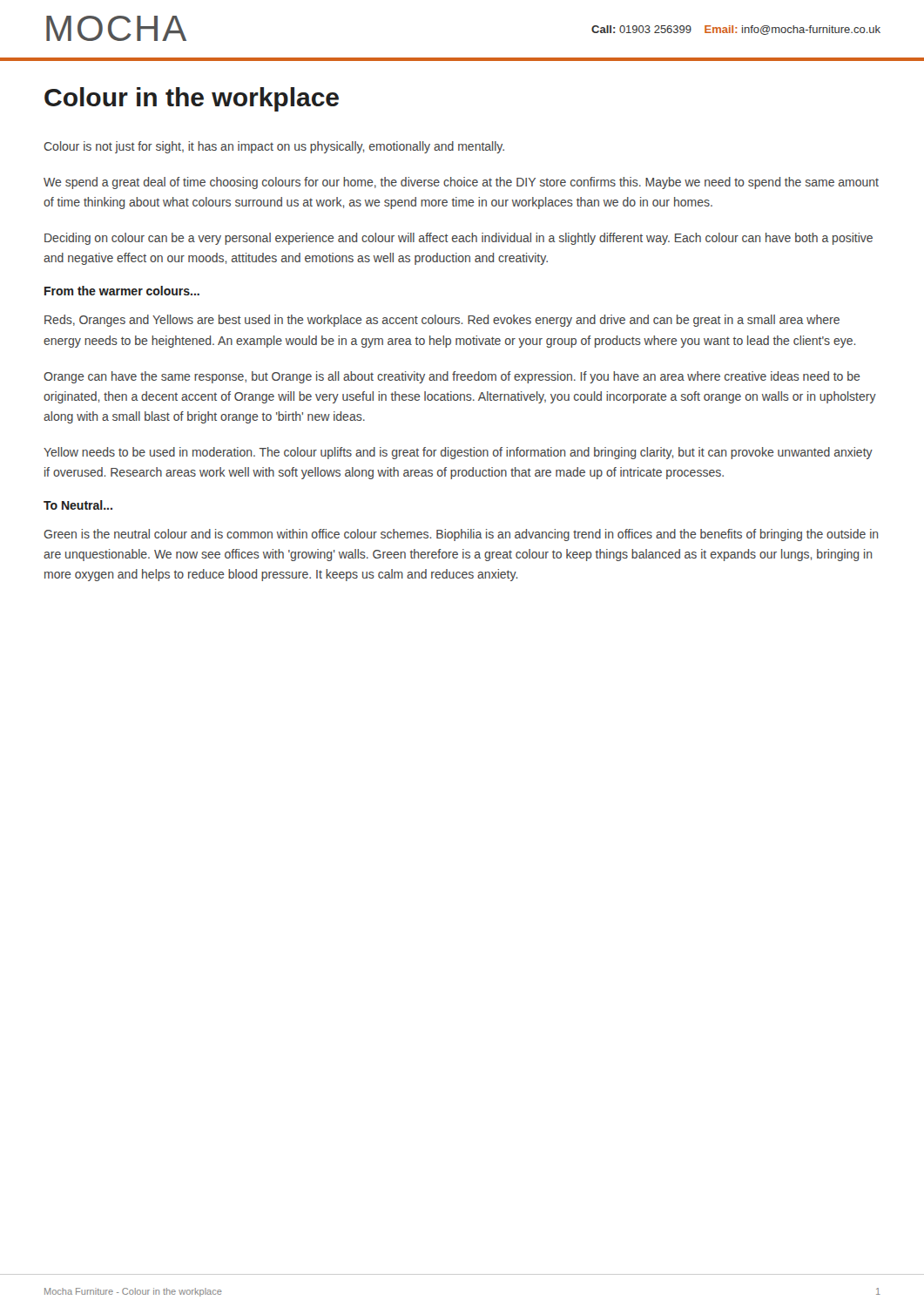The width and height of the screenshot is (924, 1307).
Task: Find the text starting "Colour is not just for sight,"
Action: point(462,147)
